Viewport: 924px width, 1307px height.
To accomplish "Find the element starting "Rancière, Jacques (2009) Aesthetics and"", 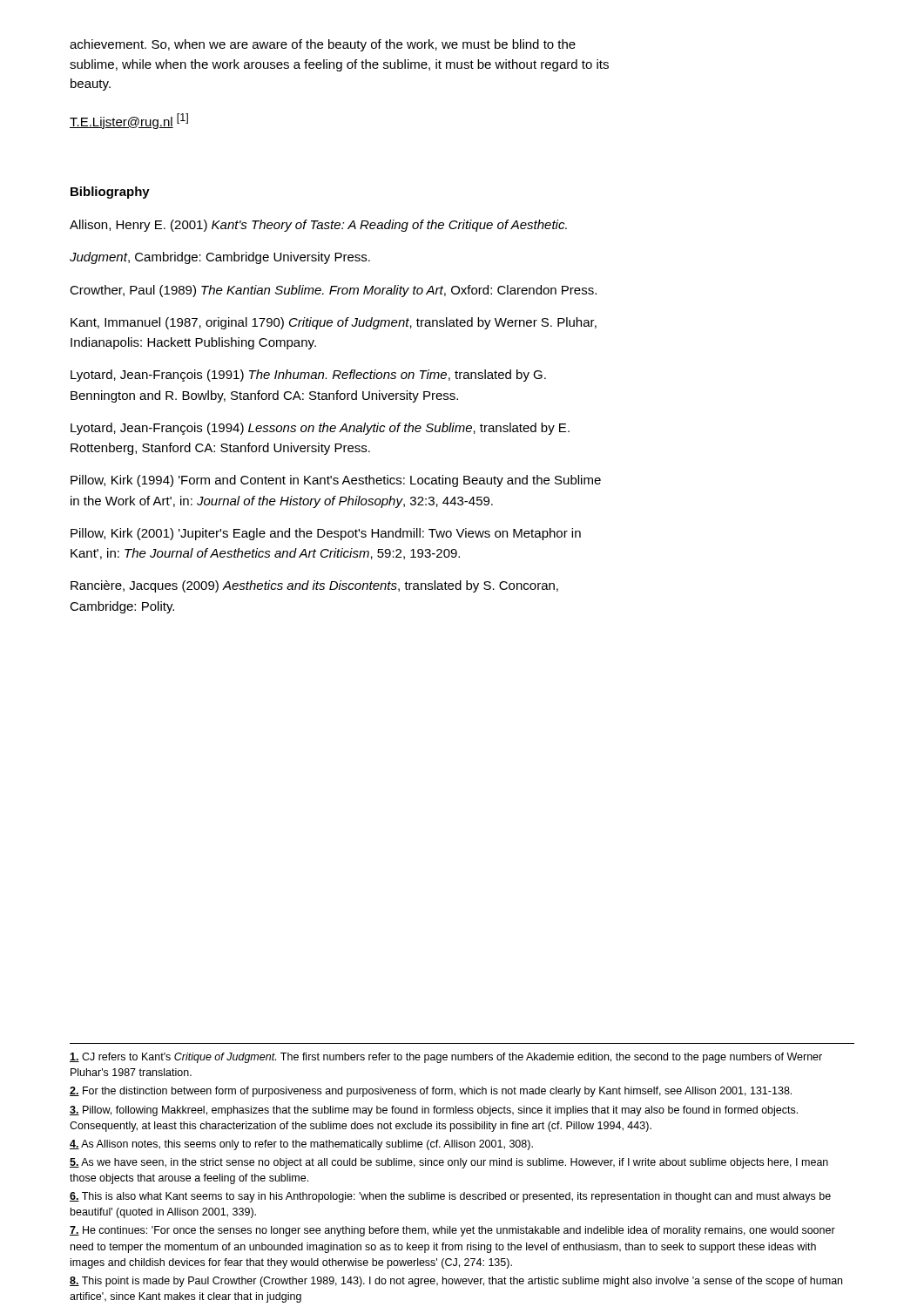I will click(x=314, y=595).
